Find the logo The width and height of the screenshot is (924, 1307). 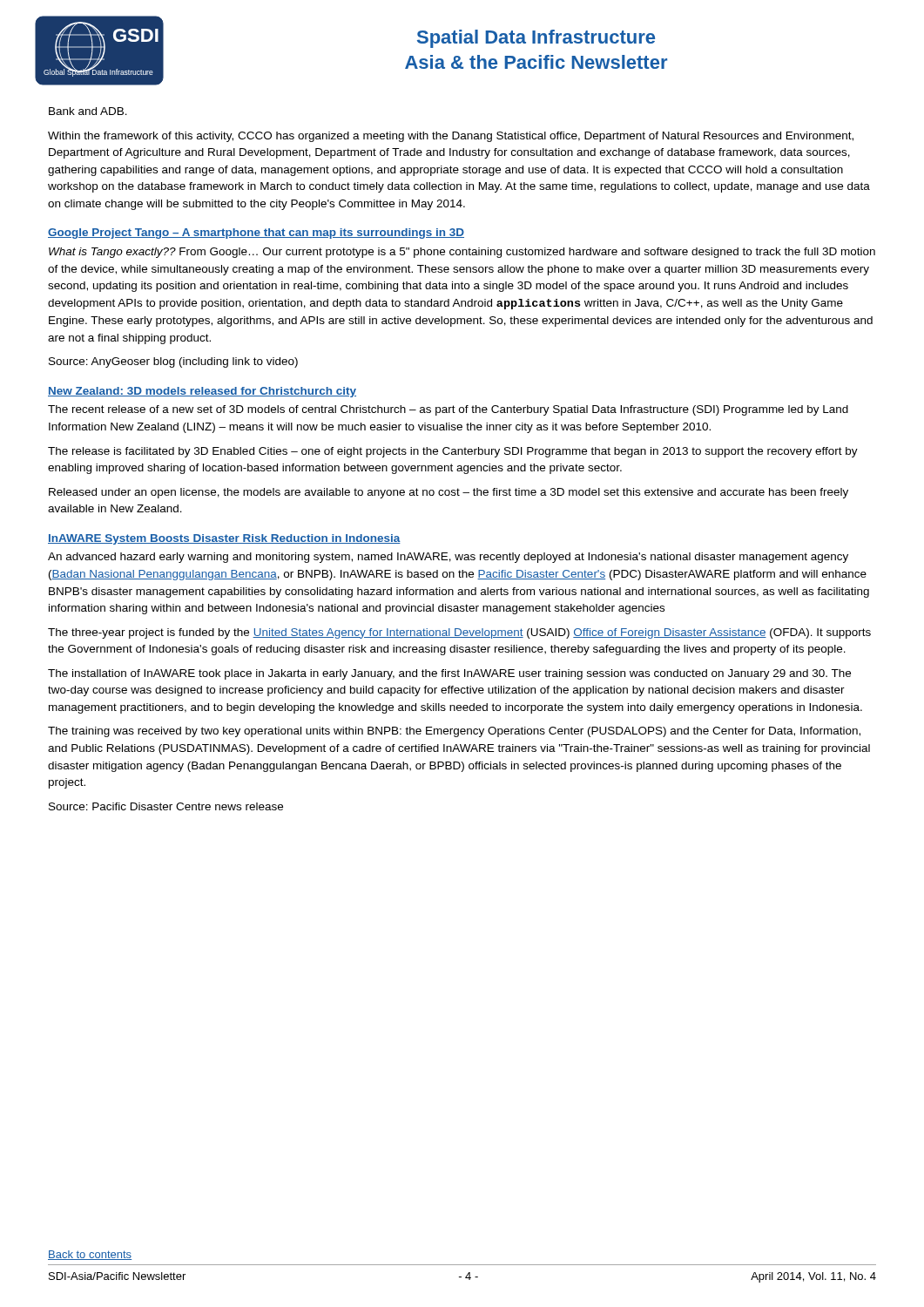(x=105, y=51)
